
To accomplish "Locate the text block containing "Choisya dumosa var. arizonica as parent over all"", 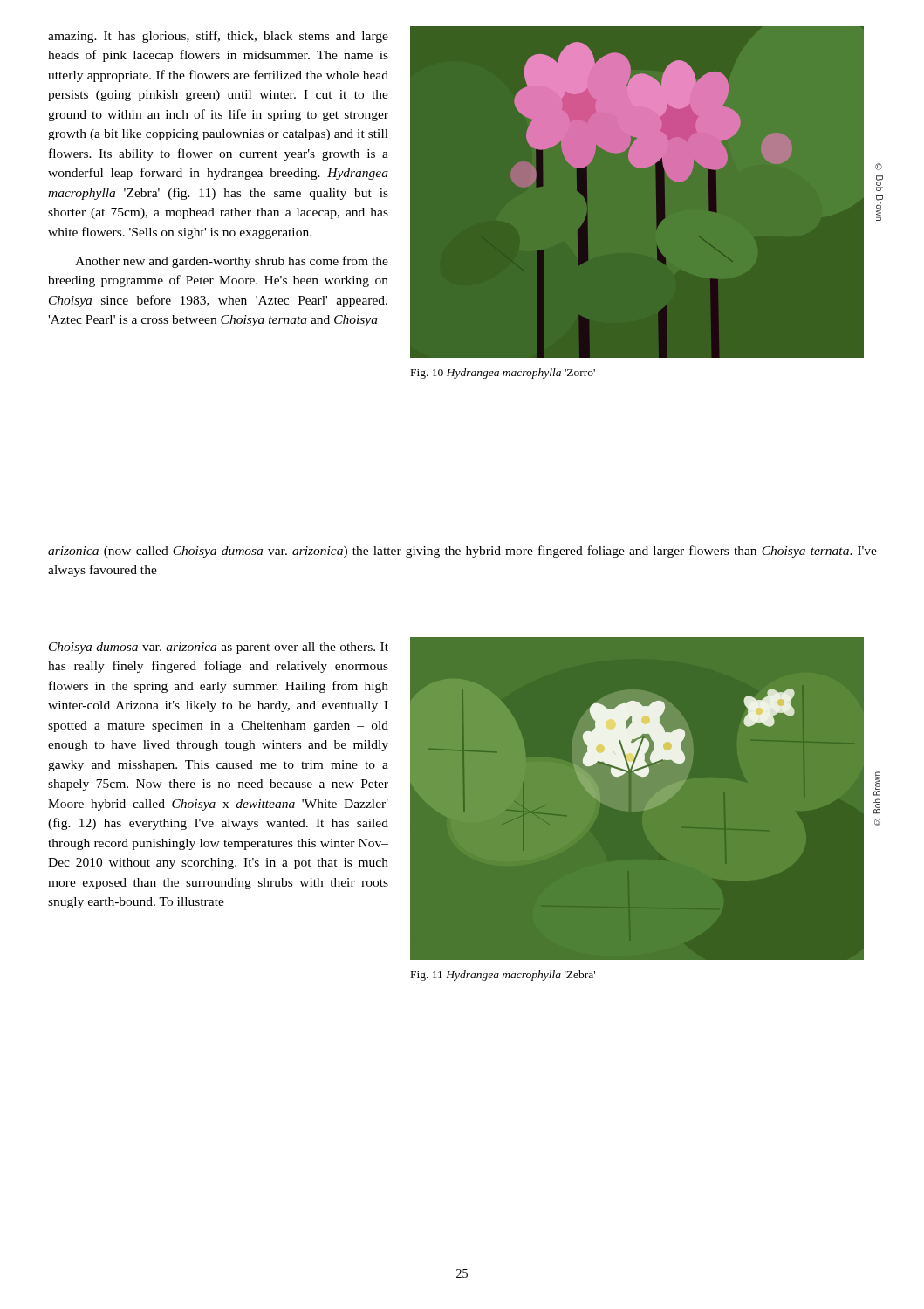I will (x=218, y=774).
